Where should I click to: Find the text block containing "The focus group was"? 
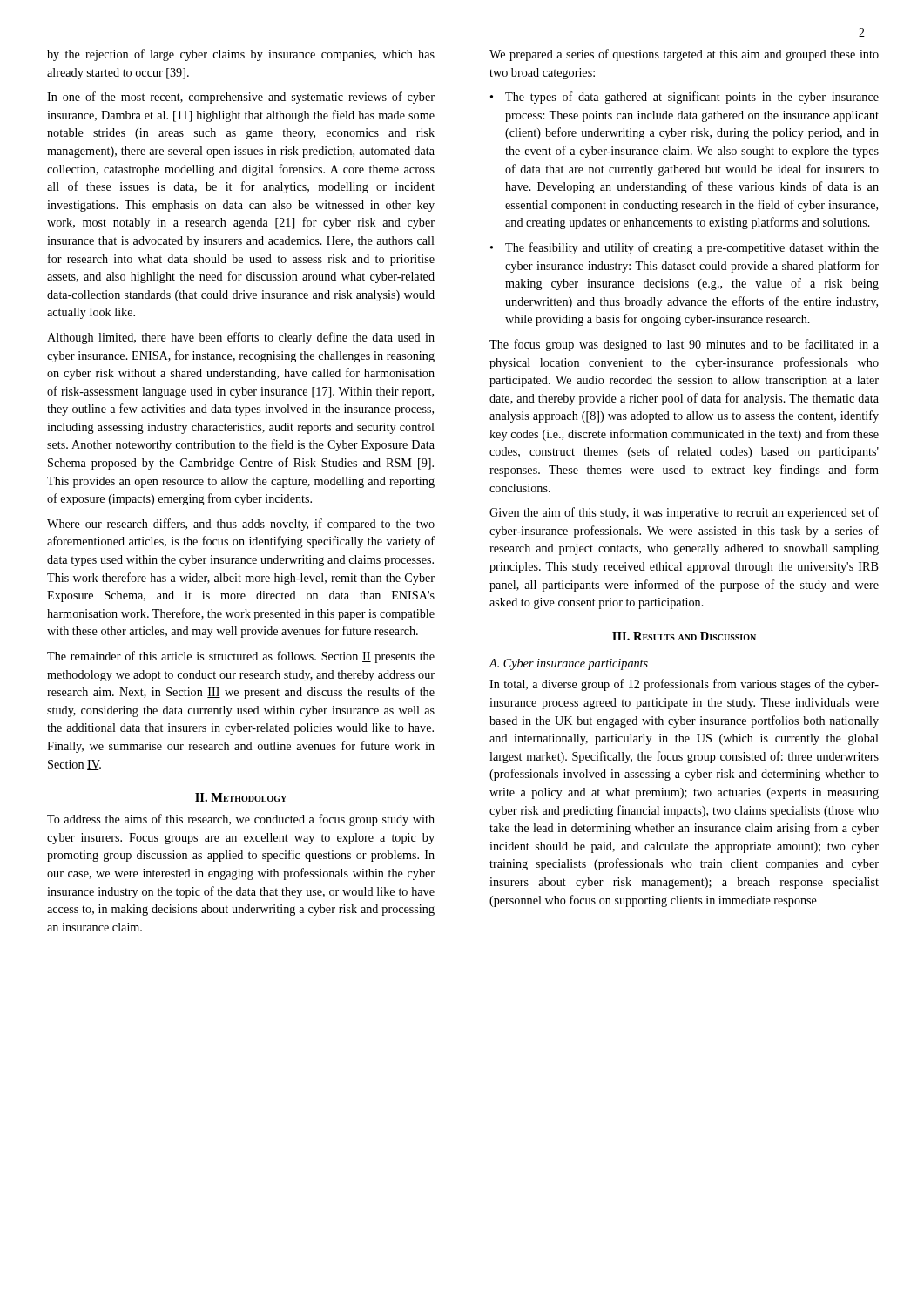(684, 416)
